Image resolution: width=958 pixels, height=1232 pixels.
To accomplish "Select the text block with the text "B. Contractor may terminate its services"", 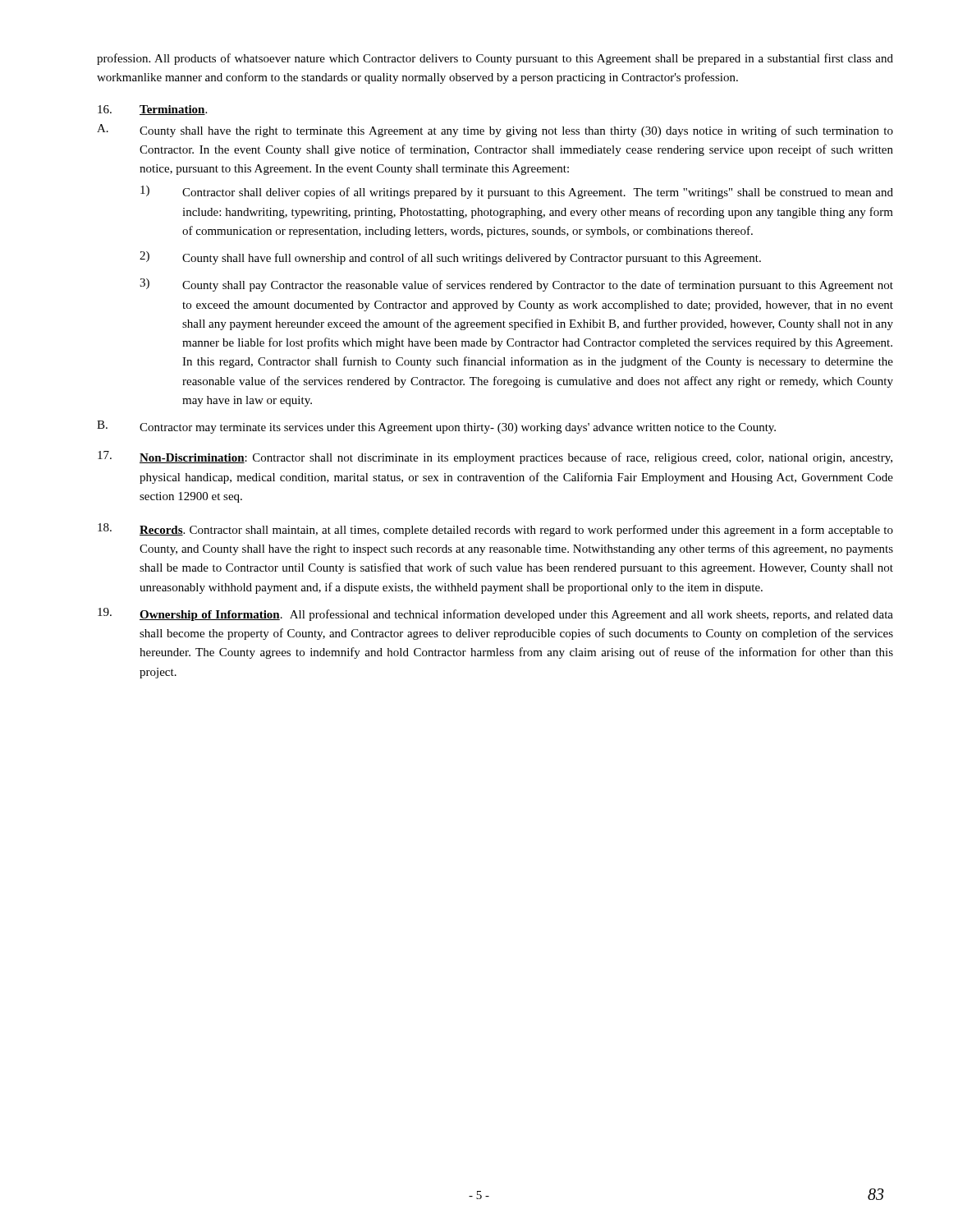I will 495,428.
